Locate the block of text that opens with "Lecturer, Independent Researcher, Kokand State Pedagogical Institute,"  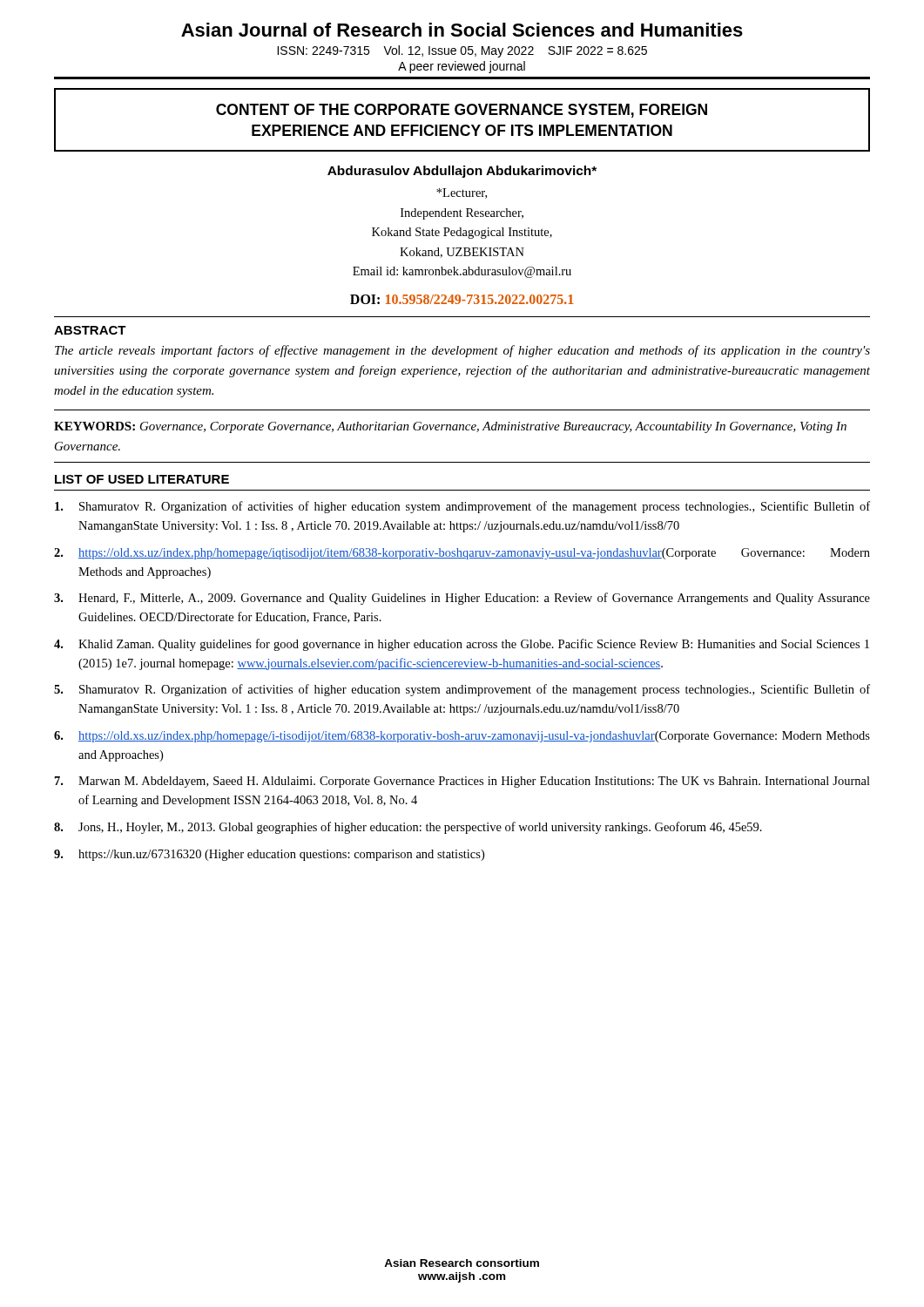pyautogui.click(x=462, y=232)
